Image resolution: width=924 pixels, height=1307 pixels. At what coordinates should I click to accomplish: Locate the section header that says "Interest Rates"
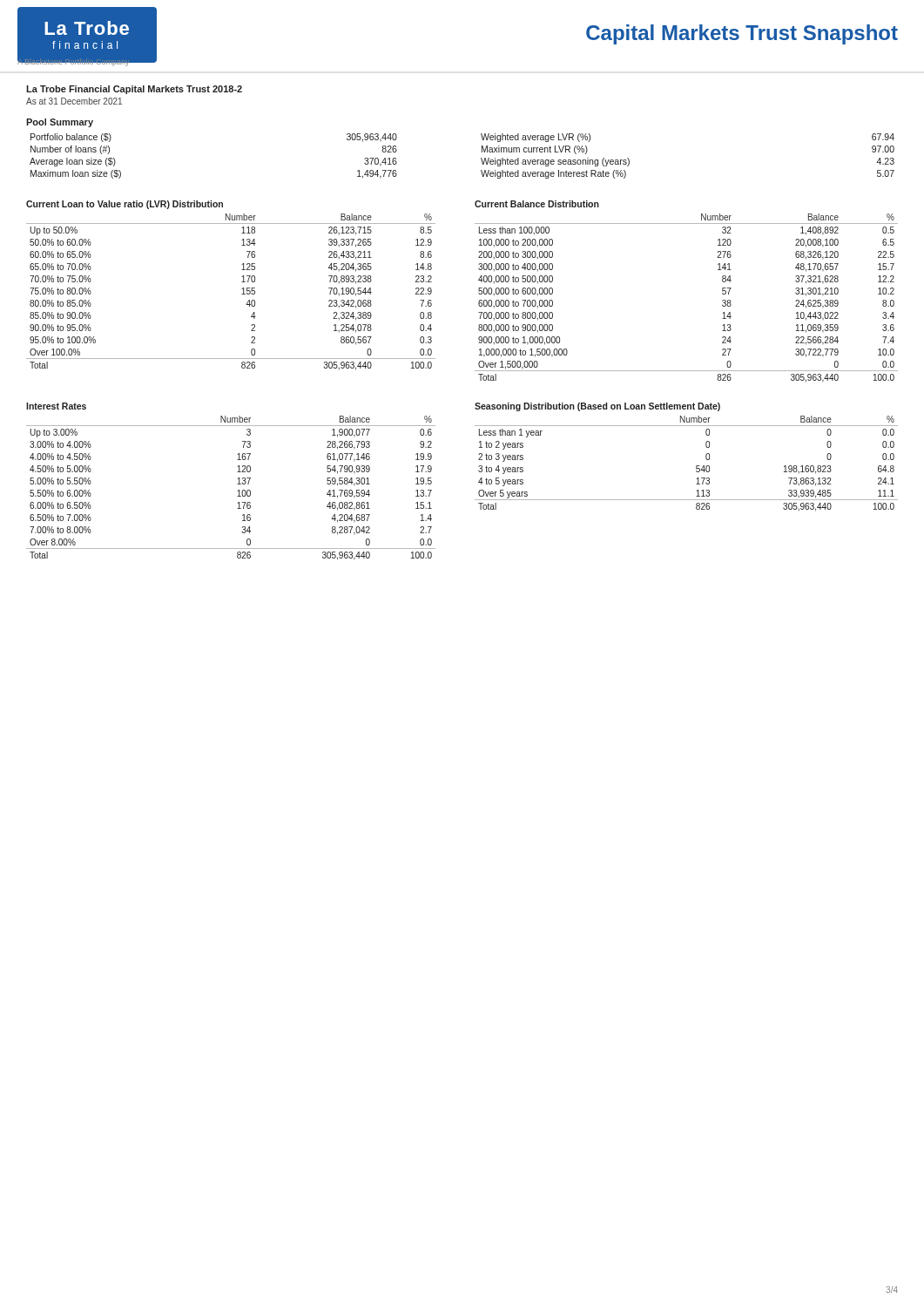(x=56, y=406)
